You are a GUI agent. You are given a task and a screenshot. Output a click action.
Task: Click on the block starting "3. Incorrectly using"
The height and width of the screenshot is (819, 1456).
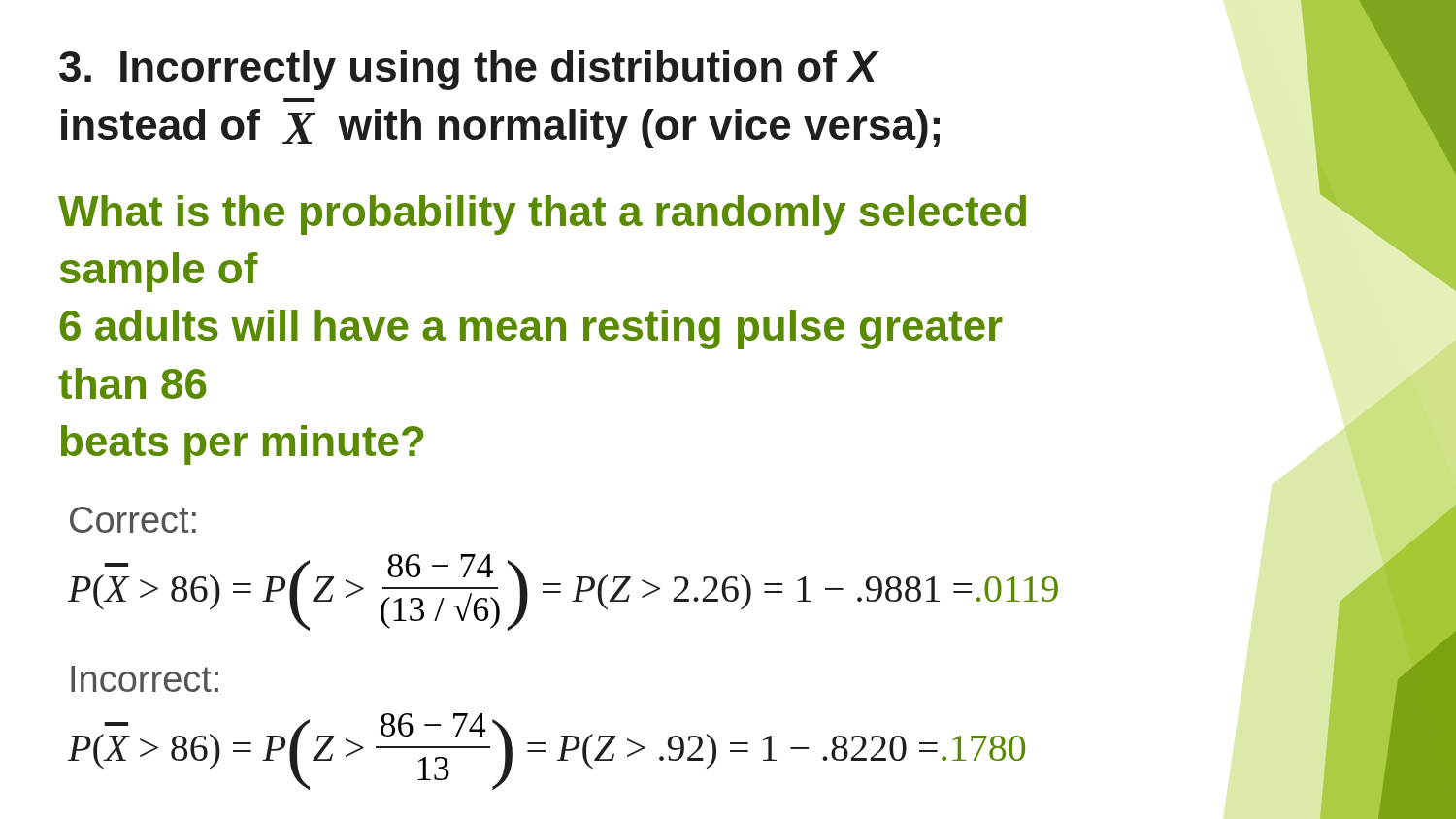coord(501,99)
